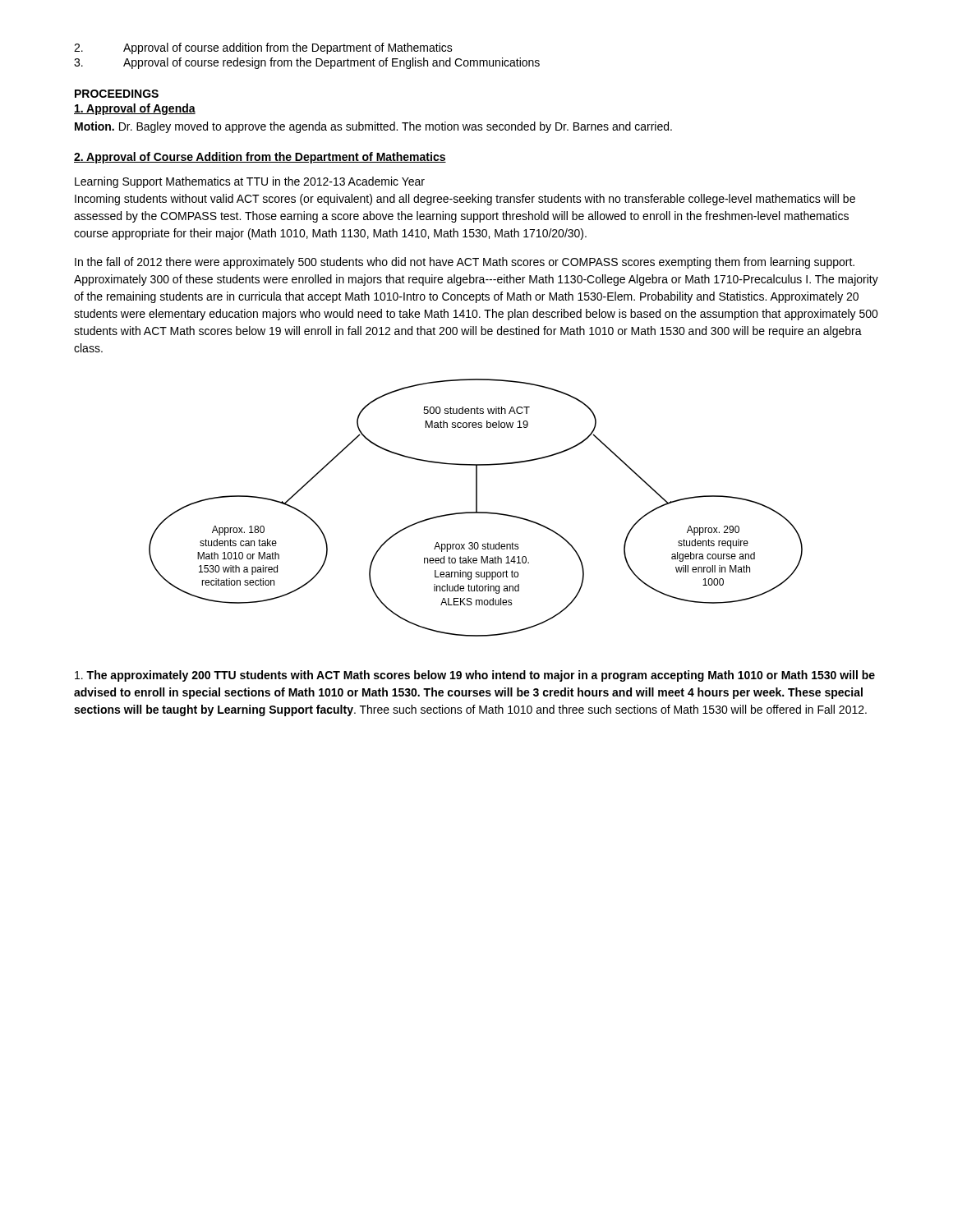Where is the passage that starts "3. Approval of course redesign from the"?
This screenshot has height=1232, width=953.
(307, 62)
